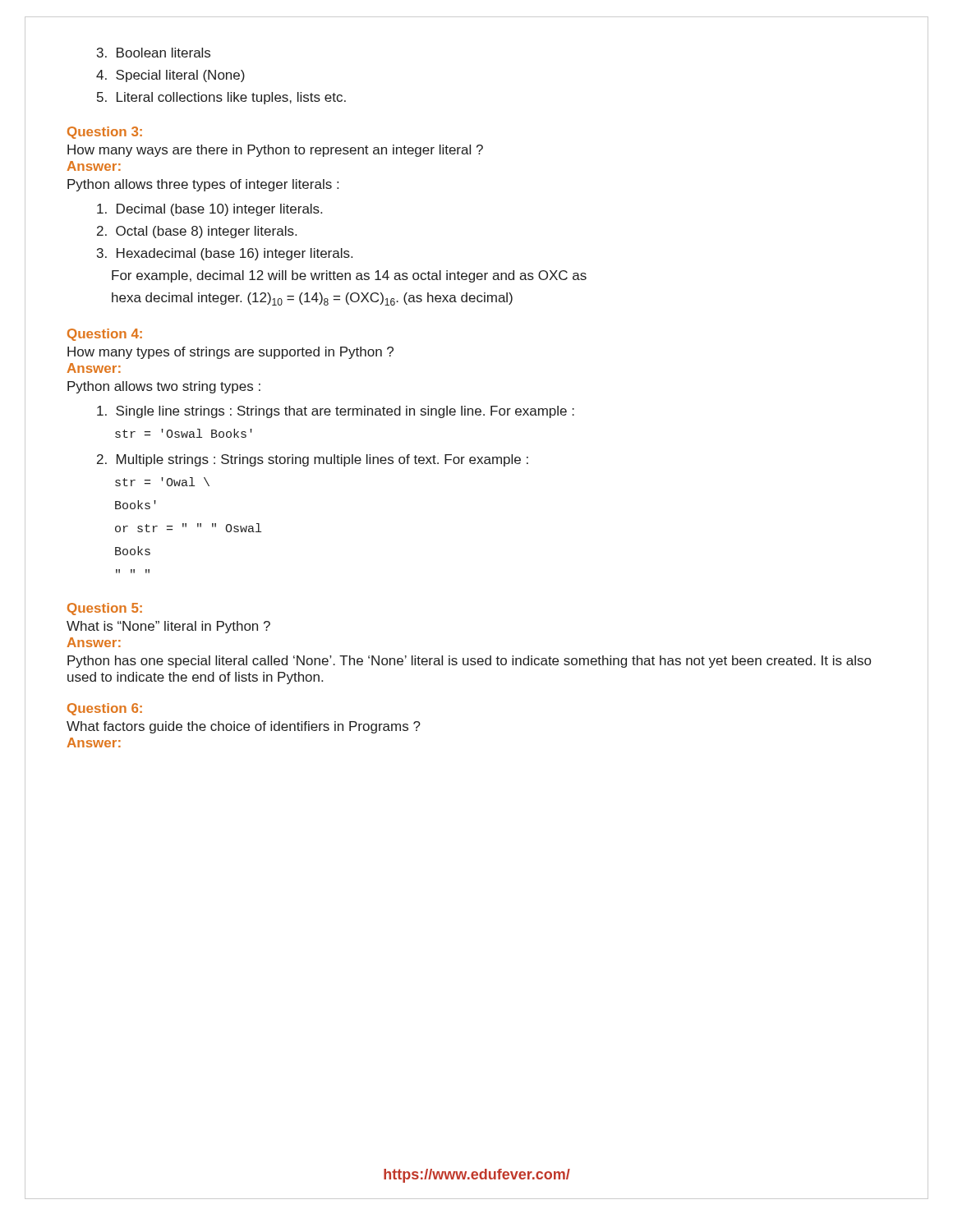Locate the block starting "4. Special literal (None)"
Image resolution: width=953 pixels, height=1232 pixels.
[x=171, y=75]
